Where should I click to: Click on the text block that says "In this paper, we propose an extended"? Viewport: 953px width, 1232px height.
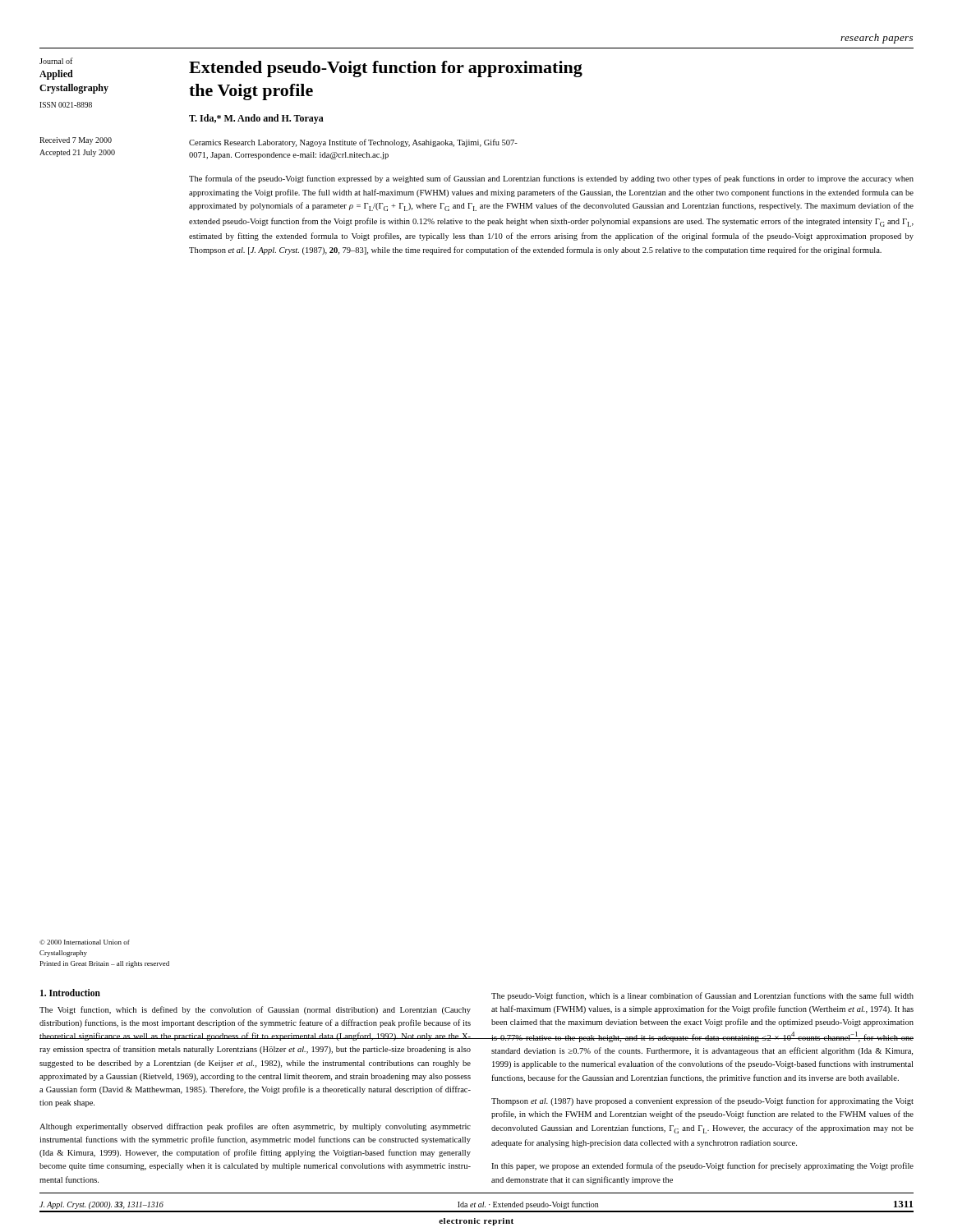coord(702,1173)
